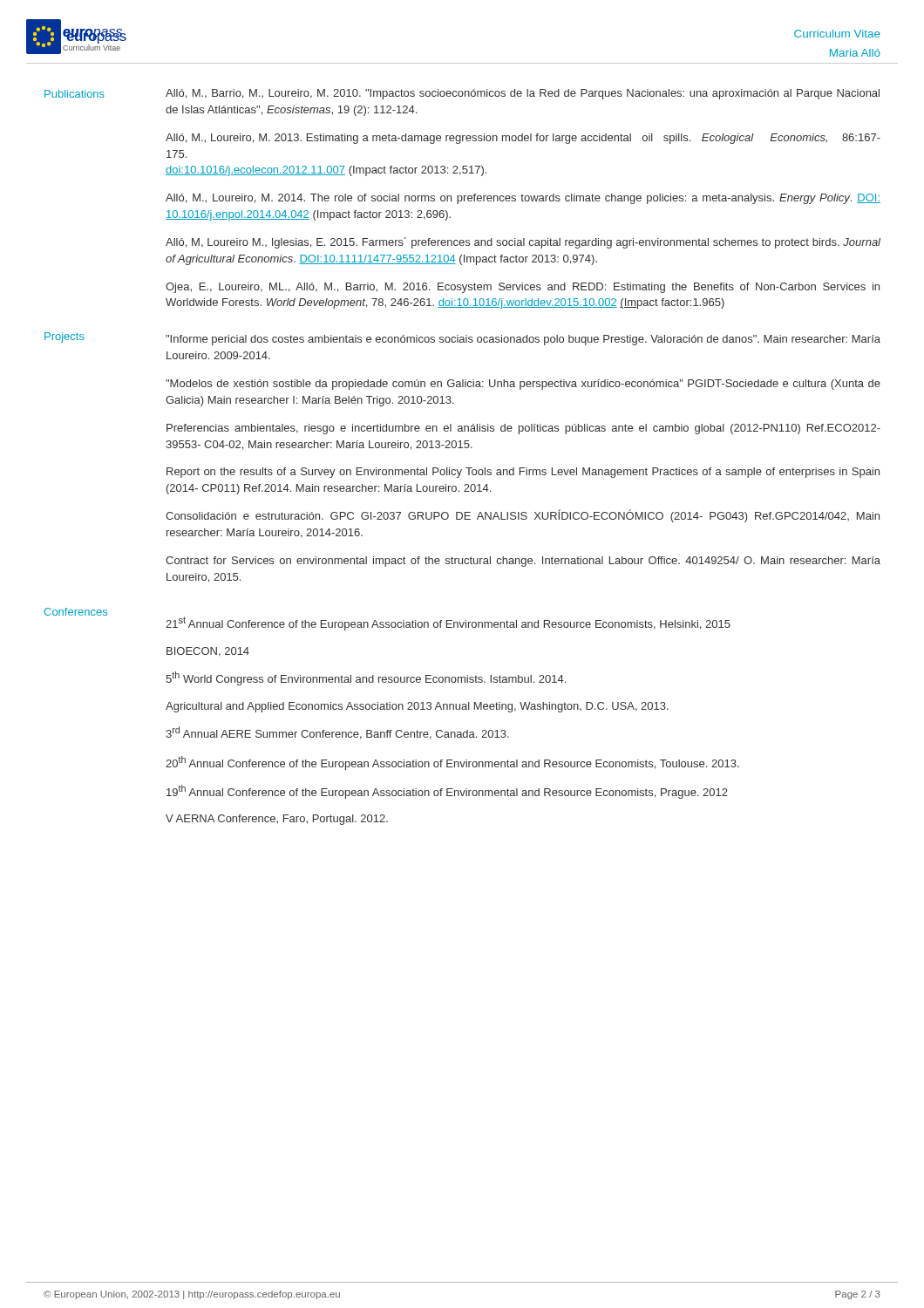The height and width of the screenshot is (1308, 924).
Task: Locate the text block starting "V AERNA Conference, Faro, Portugal."
Action: click(277, 818)
